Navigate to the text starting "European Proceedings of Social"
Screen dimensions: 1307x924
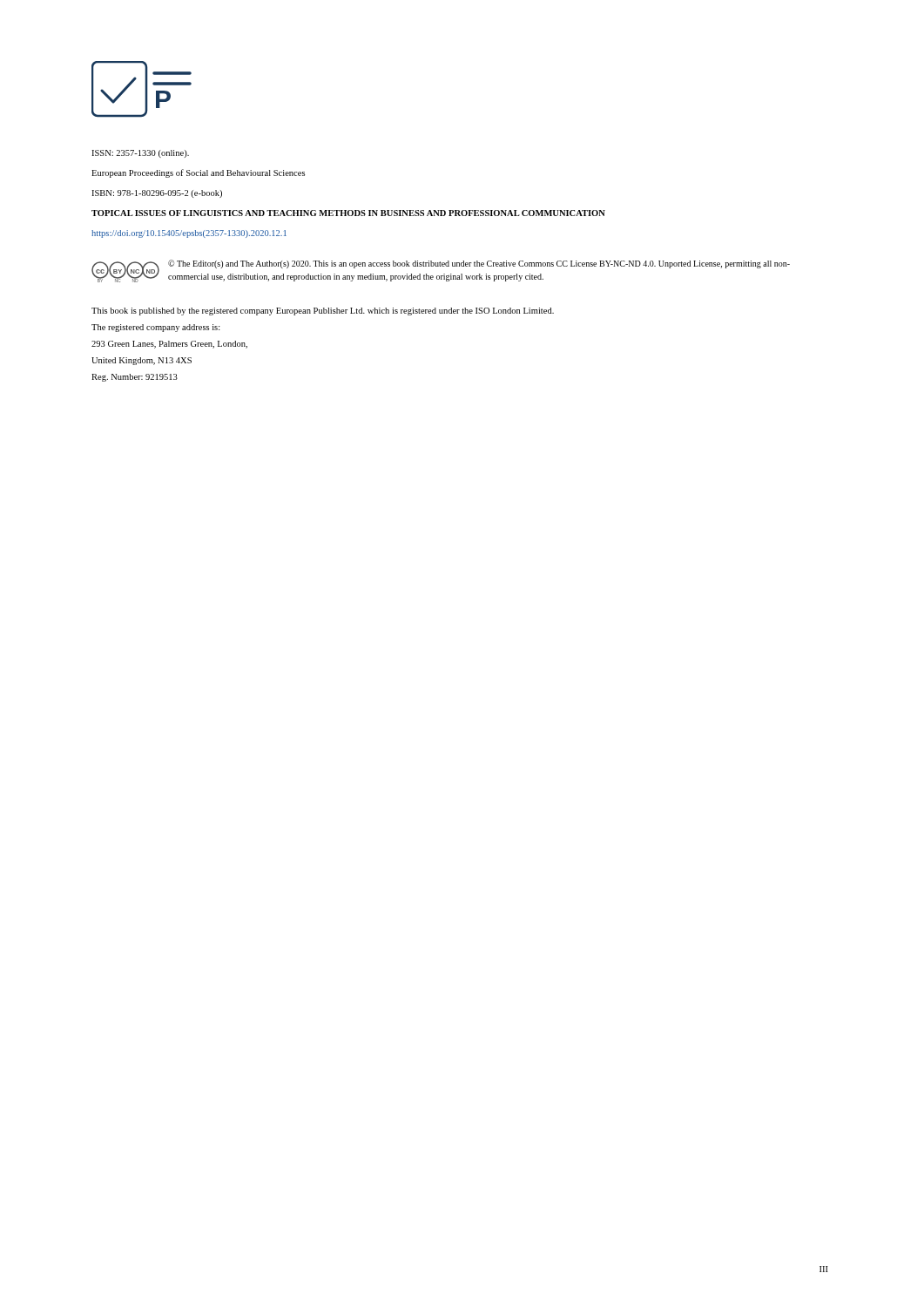tap(198, 173)
